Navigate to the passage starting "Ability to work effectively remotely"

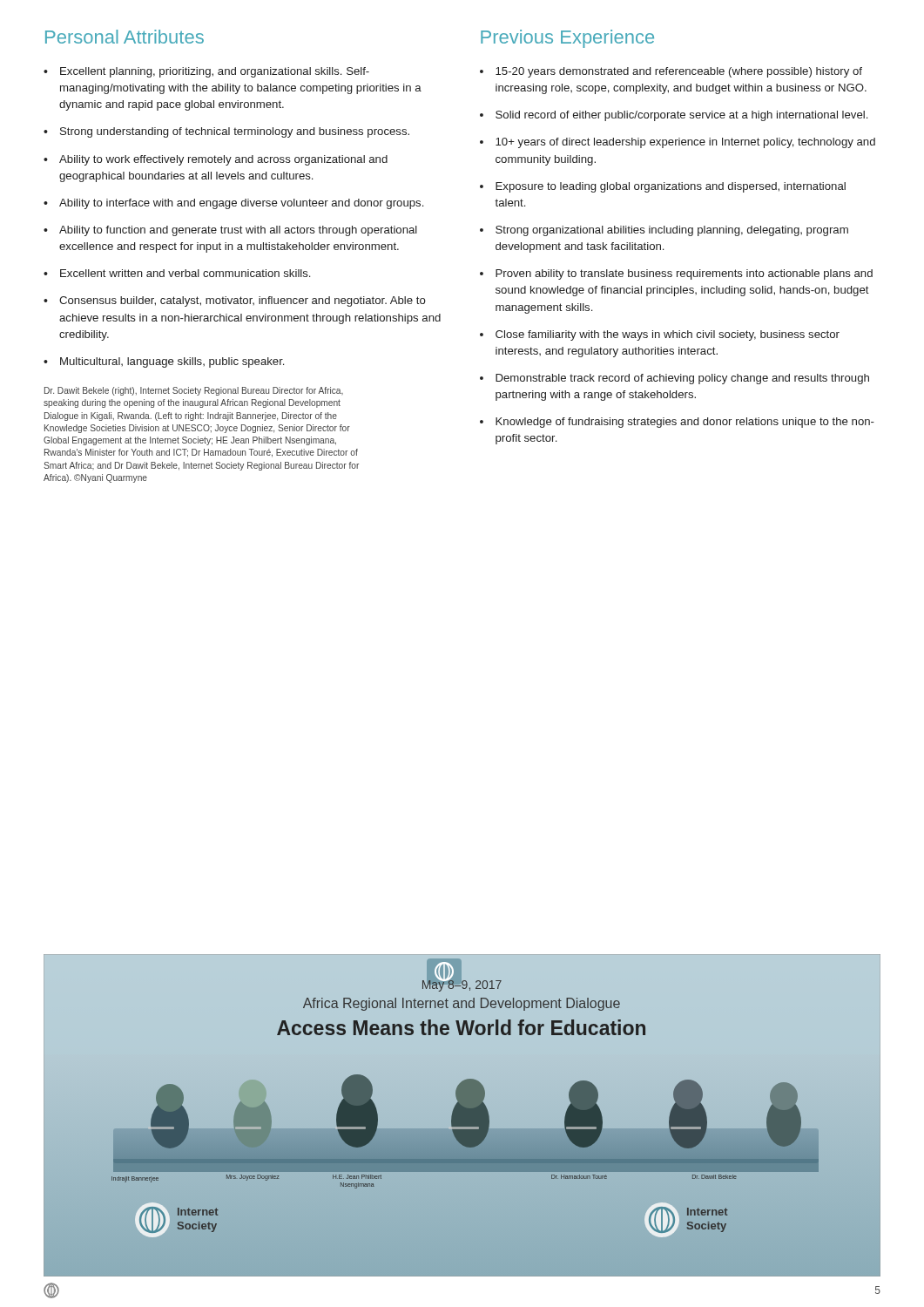point(224,167)
